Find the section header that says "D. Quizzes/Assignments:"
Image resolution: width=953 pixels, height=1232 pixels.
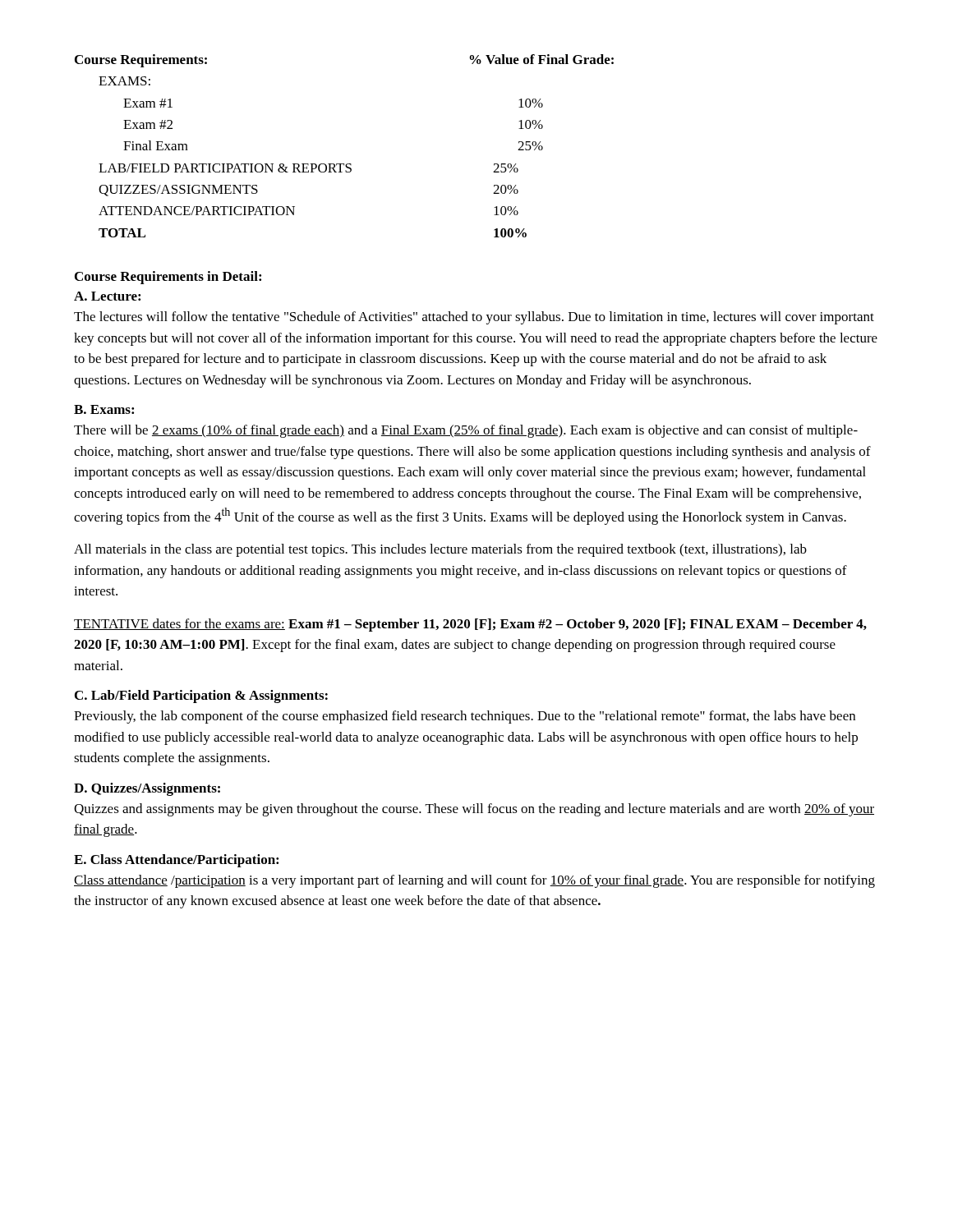148,788
